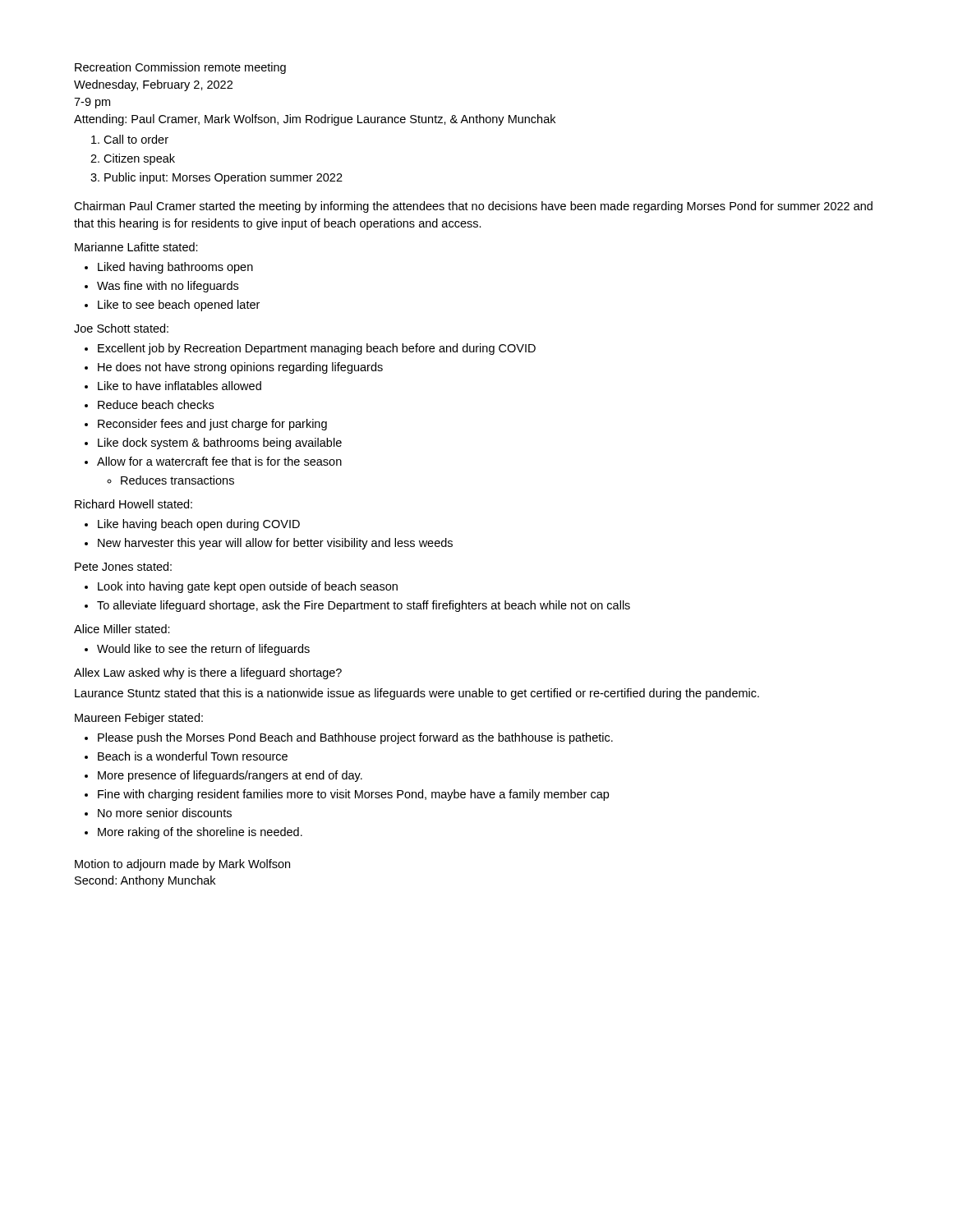Find the block on this page that starts "New harvester this year will"
This screenshot has height=1232, width=953.
tap(275, 543)
